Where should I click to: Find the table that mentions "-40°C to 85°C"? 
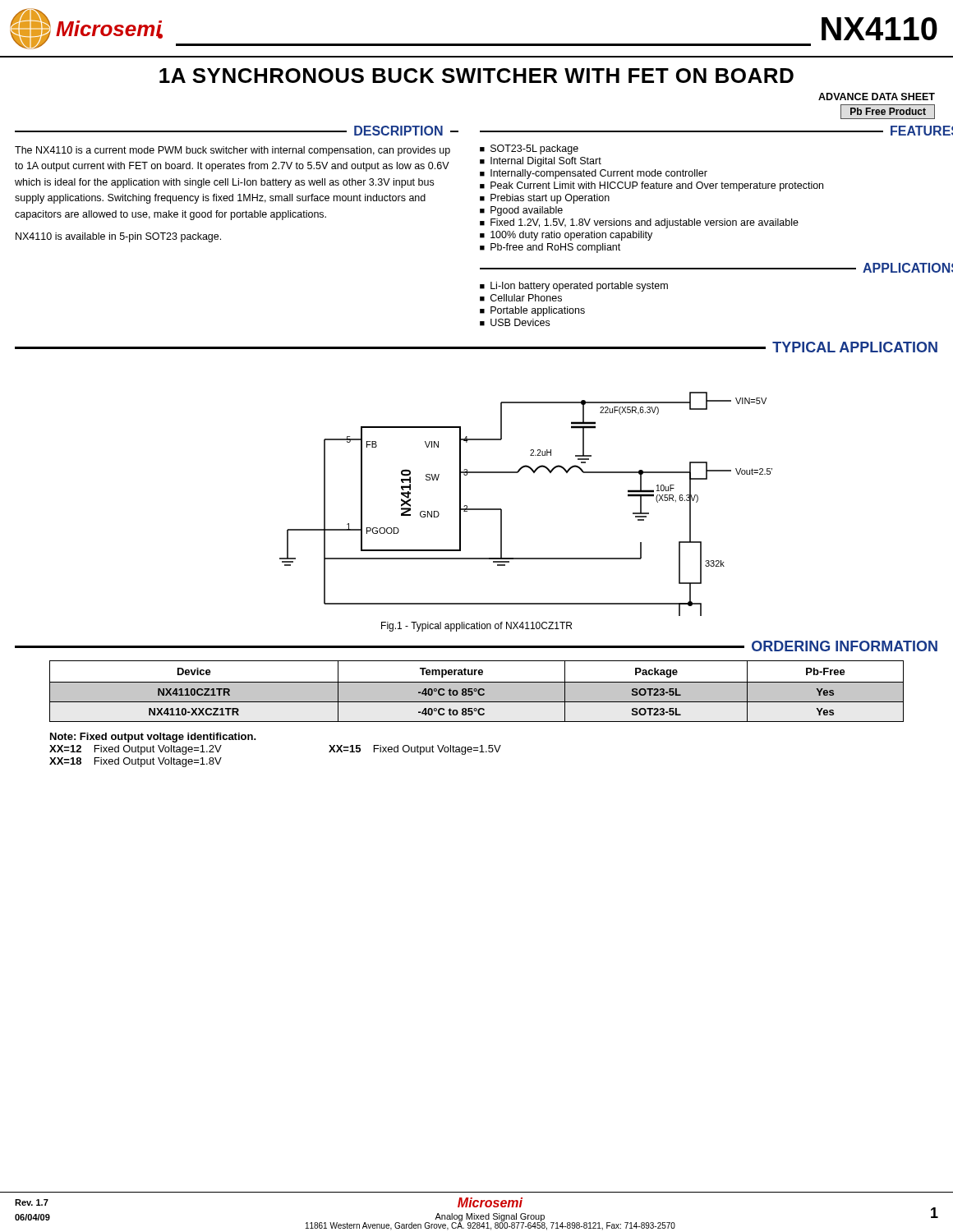click(476, 691)
